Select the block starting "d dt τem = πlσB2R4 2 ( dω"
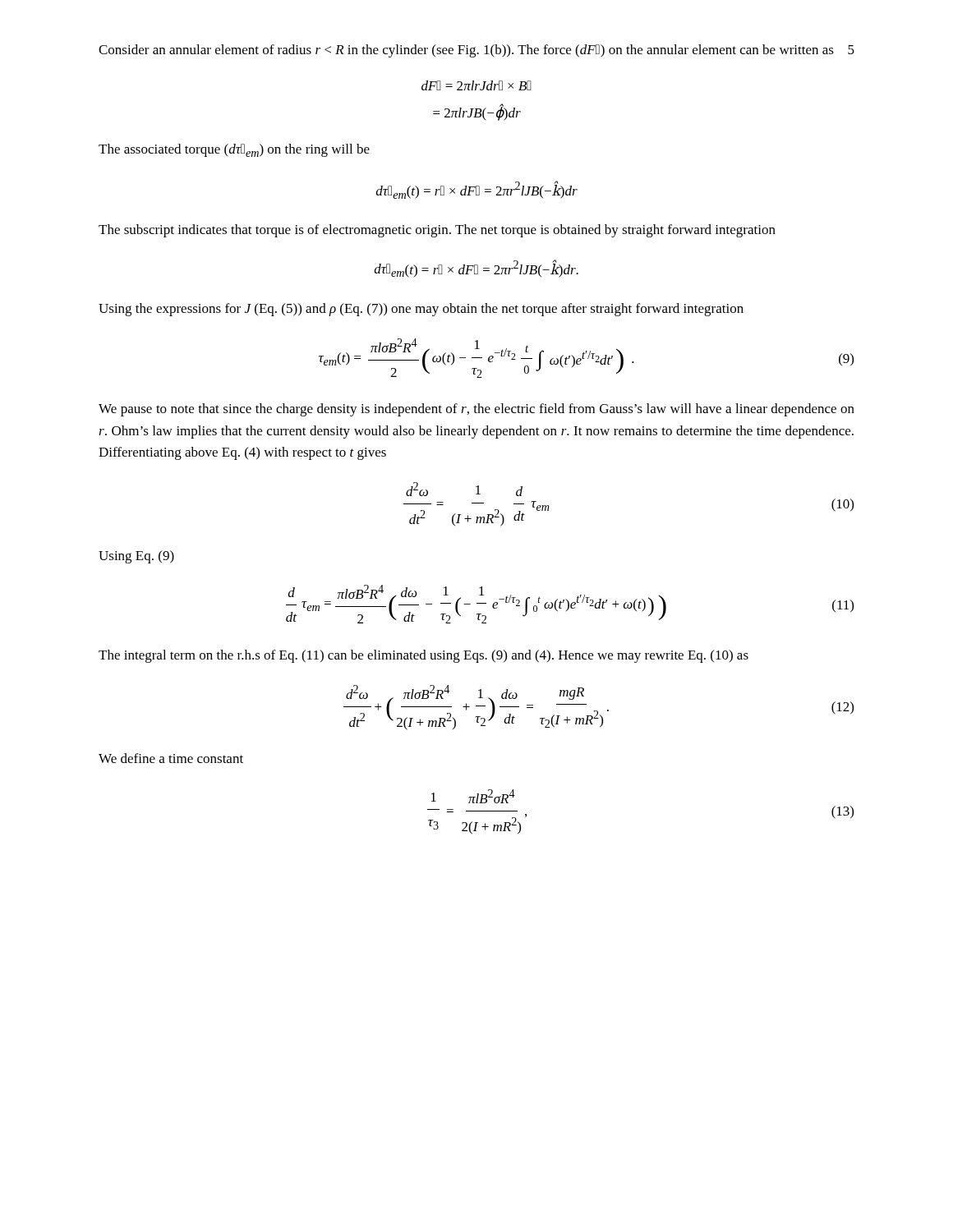 (569, 605)
